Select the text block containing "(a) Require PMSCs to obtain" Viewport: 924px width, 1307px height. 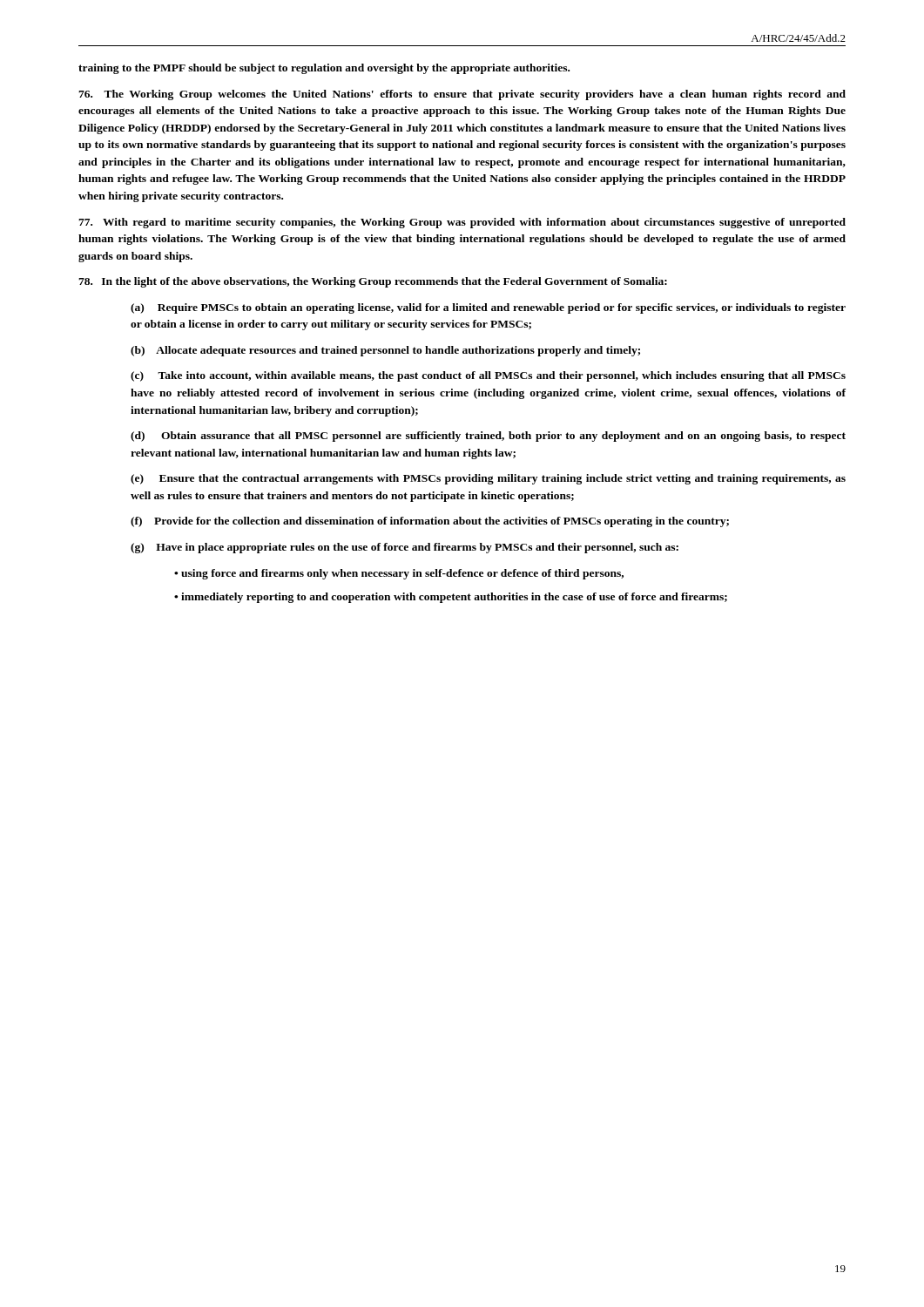488,315
